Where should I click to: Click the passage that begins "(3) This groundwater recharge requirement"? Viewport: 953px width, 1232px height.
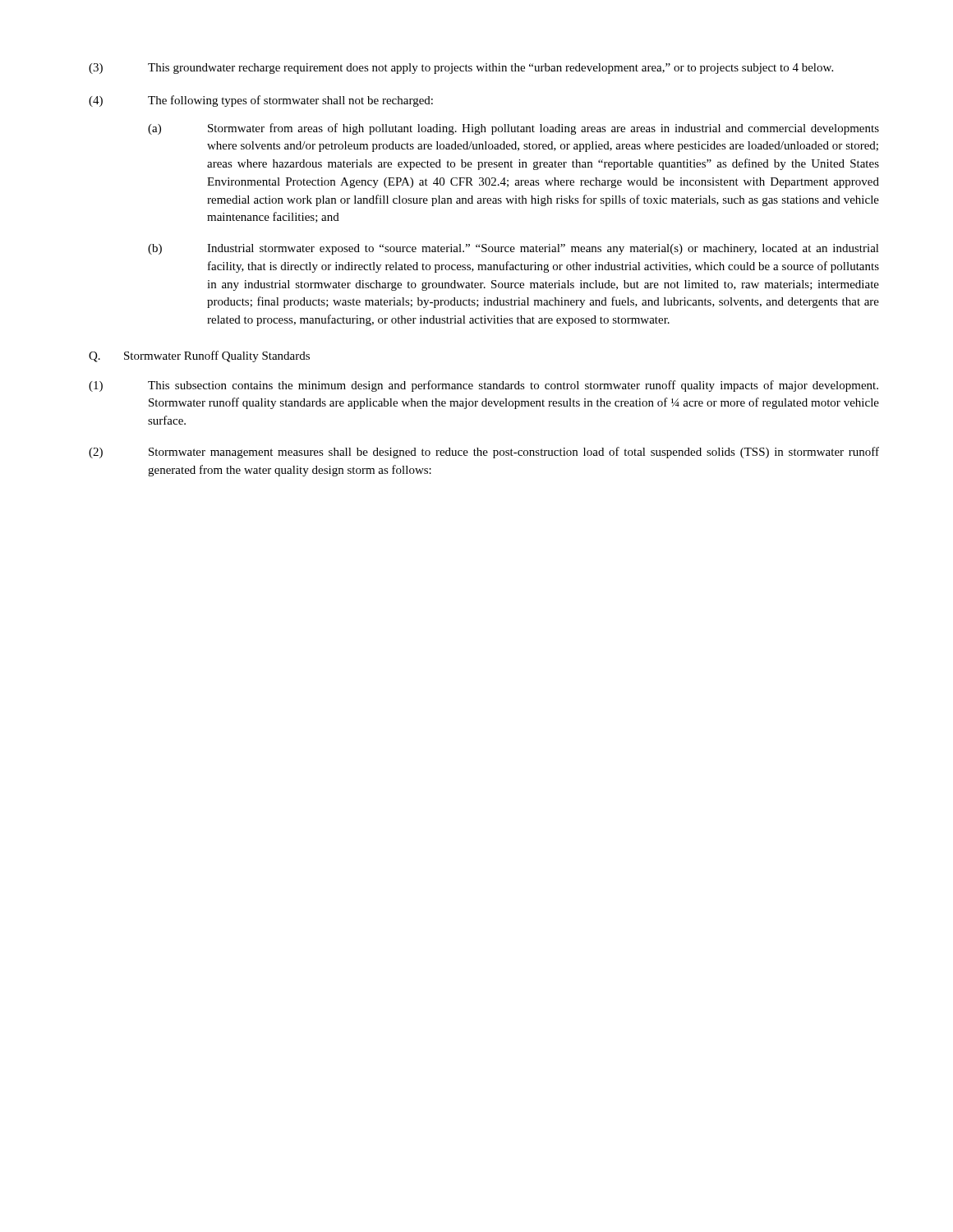(484, 68)
